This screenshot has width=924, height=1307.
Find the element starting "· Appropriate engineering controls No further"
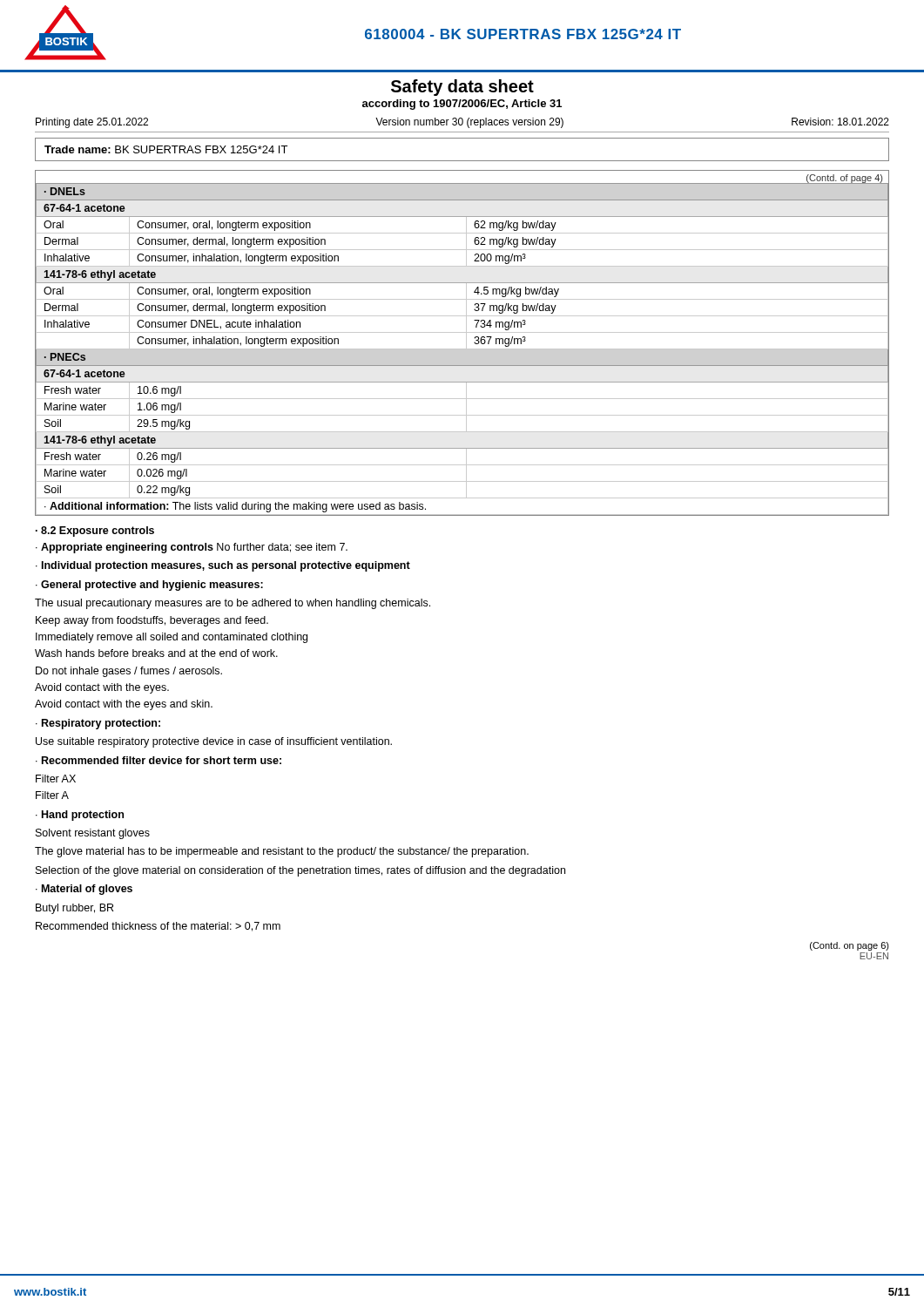[192, 547]
